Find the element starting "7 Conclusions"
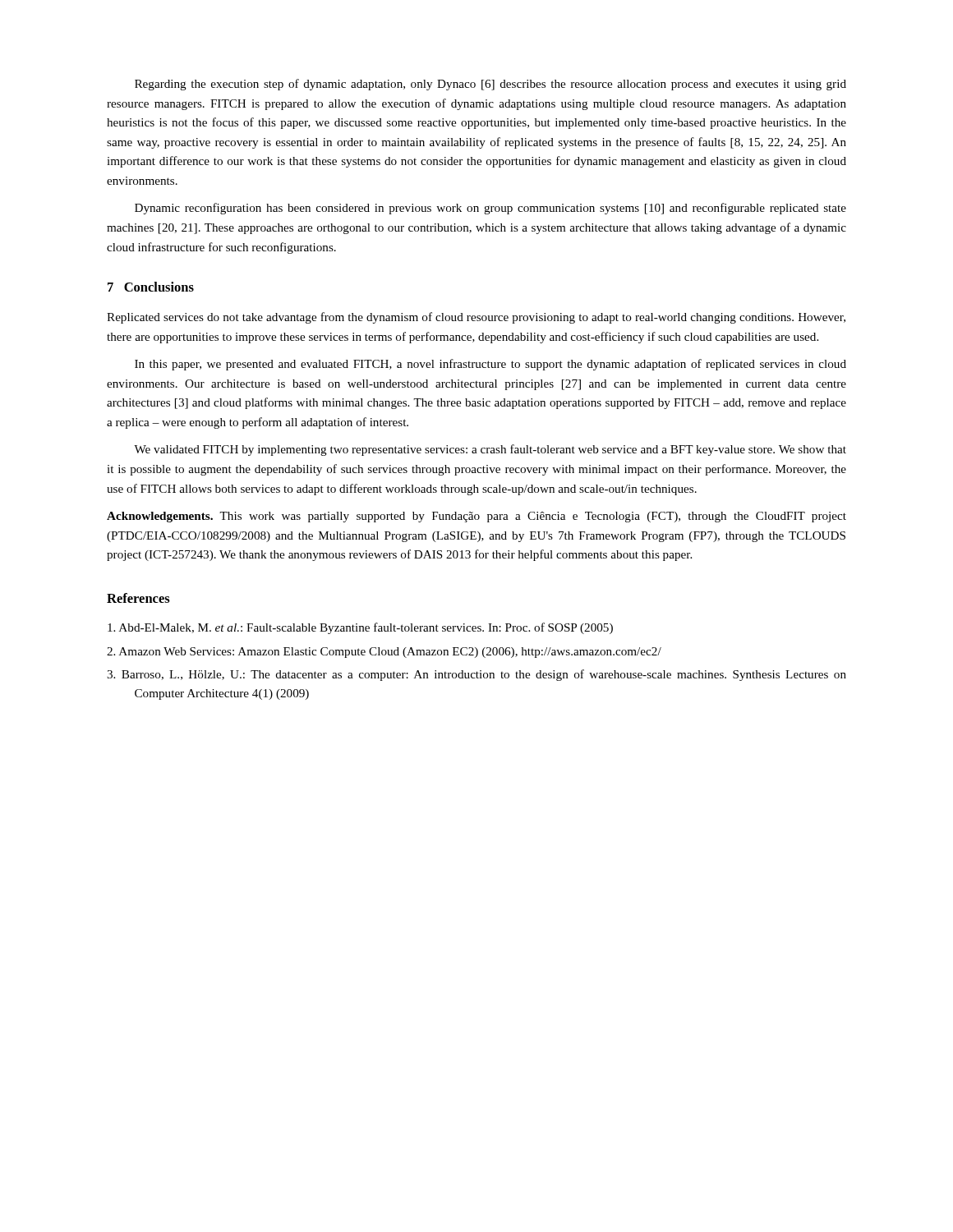The width and height of the screenshot is (953, 1232). 150,287
